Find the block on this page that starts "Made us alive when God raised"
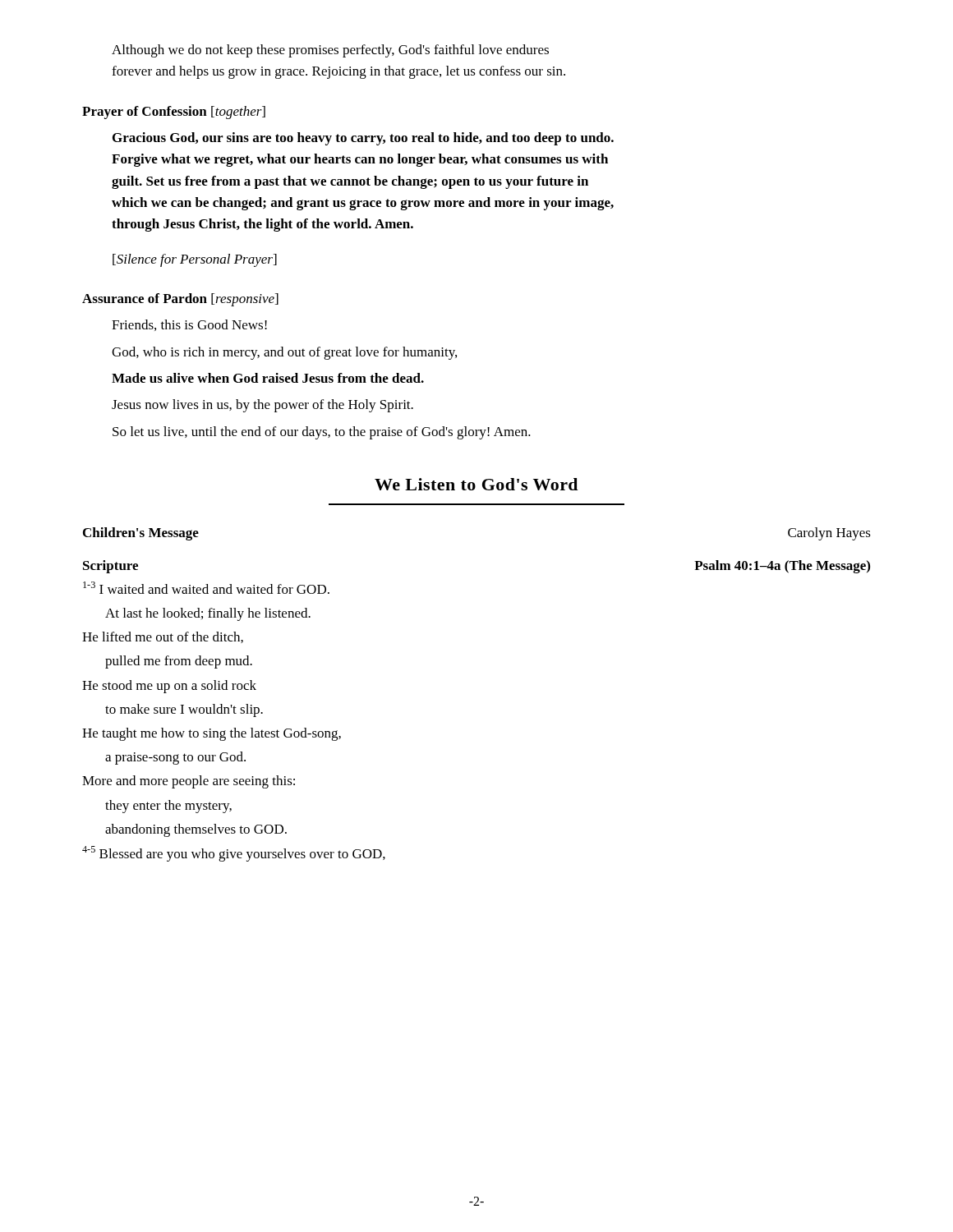This screenshot has height=1232, width=953. pos(268,378)
